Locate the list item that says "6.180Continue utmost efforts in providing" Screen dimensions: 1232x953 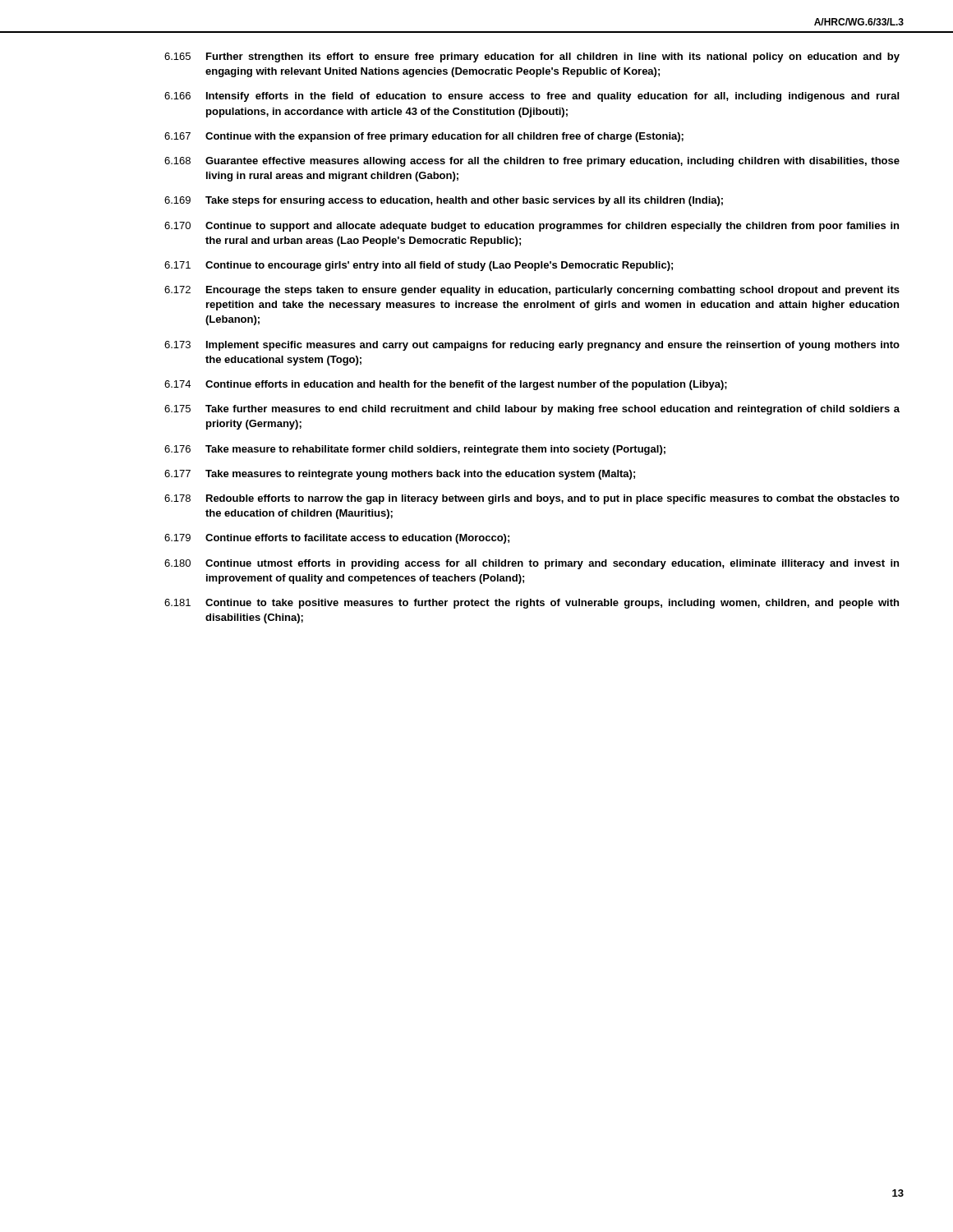pos(532,571)
